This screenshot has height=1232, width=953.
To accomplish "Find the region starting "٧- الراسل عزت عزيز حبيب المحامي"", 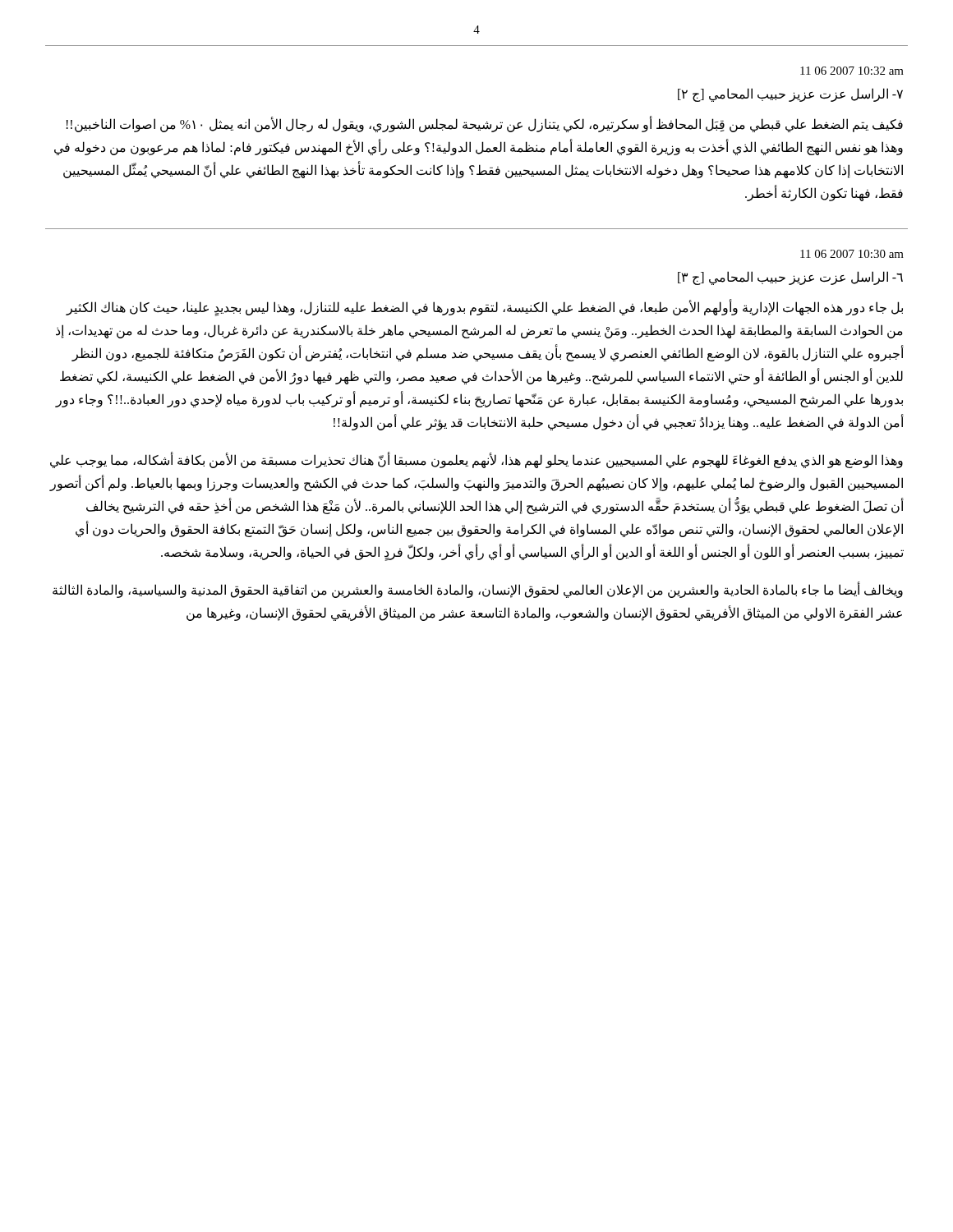I will tap(790, 94).
